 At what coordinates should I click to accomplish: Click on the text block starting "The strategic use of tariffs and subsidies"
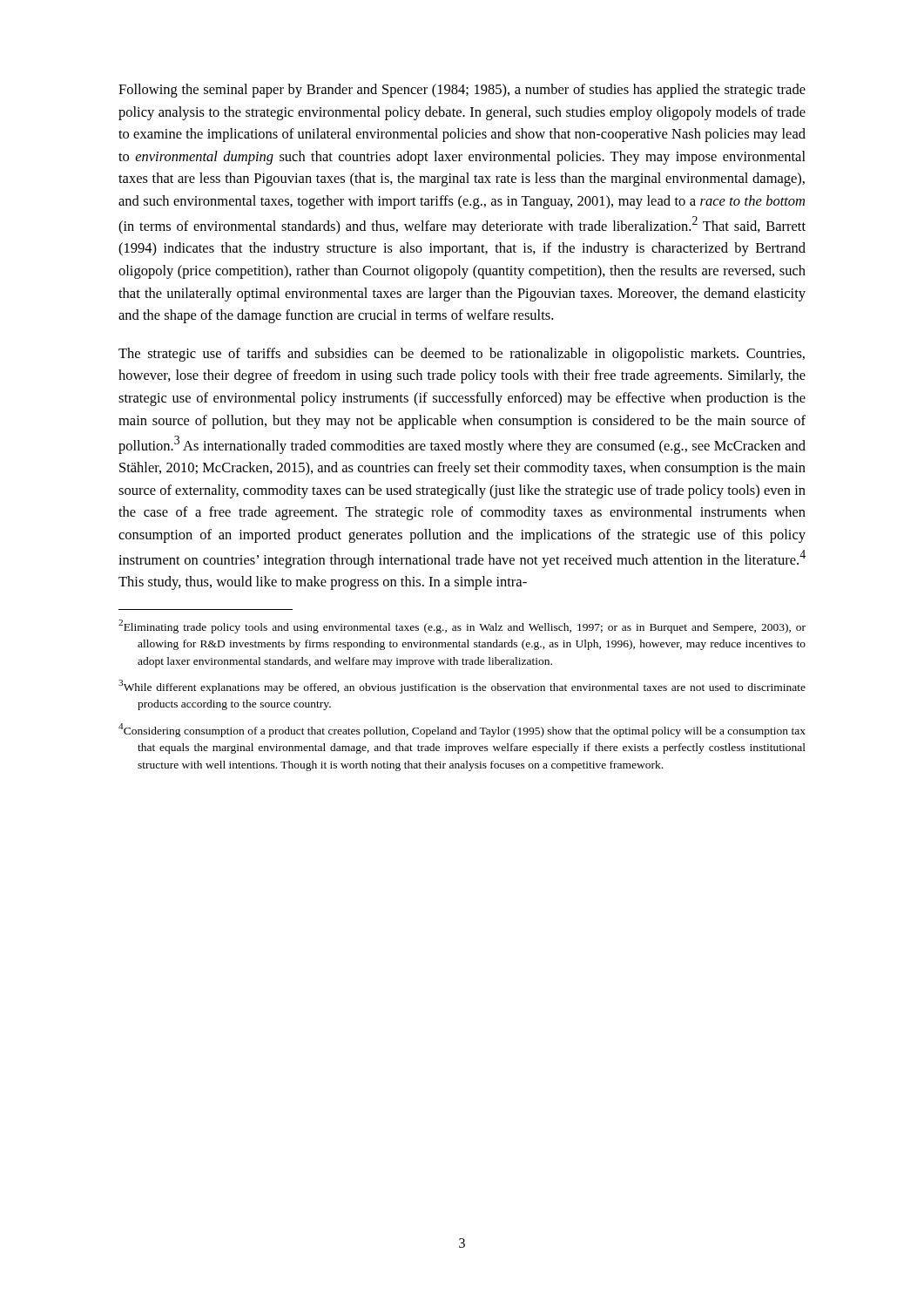coord(462,468)
